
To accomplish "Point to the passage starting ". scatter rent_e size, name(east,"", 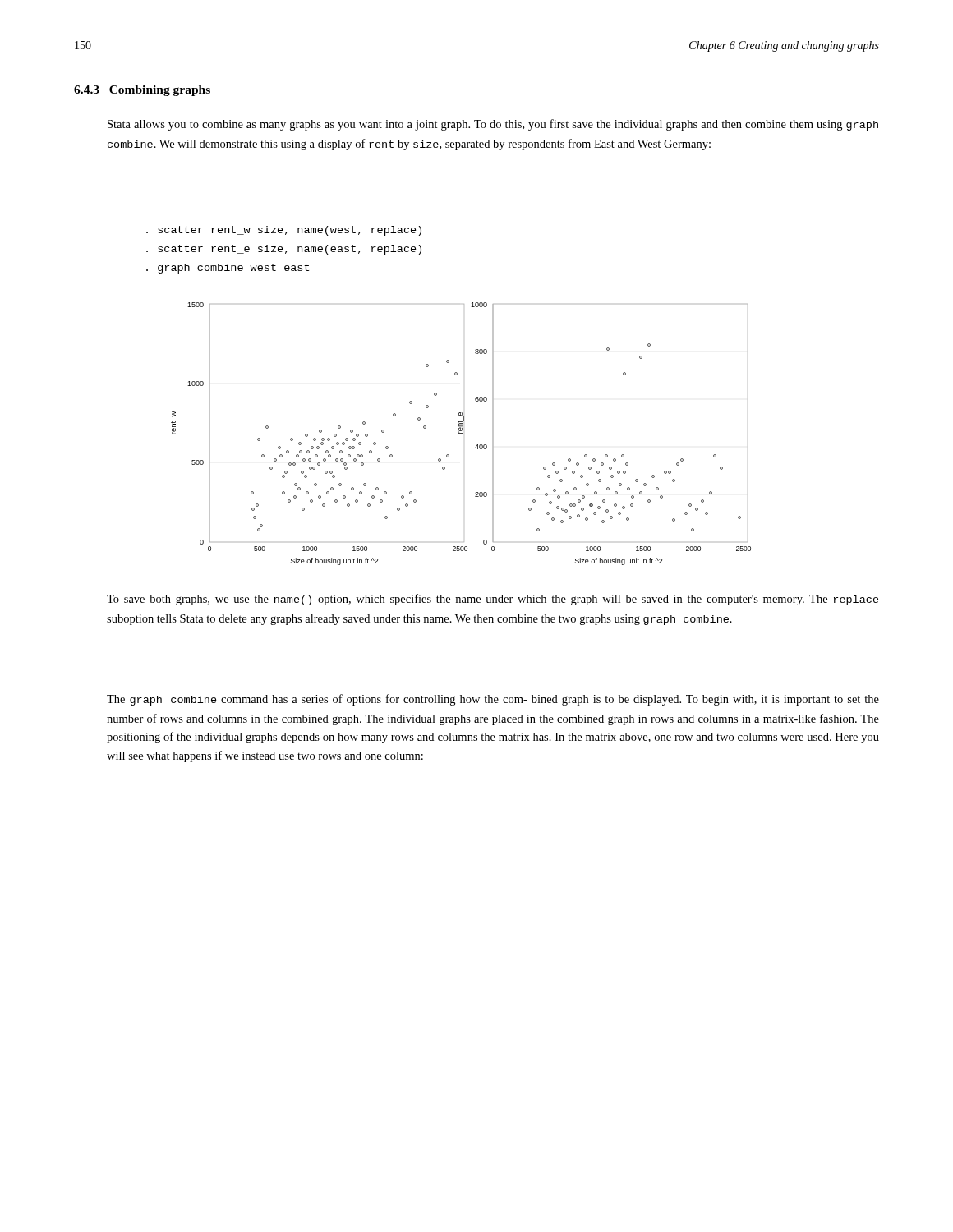I will (284, 249).
